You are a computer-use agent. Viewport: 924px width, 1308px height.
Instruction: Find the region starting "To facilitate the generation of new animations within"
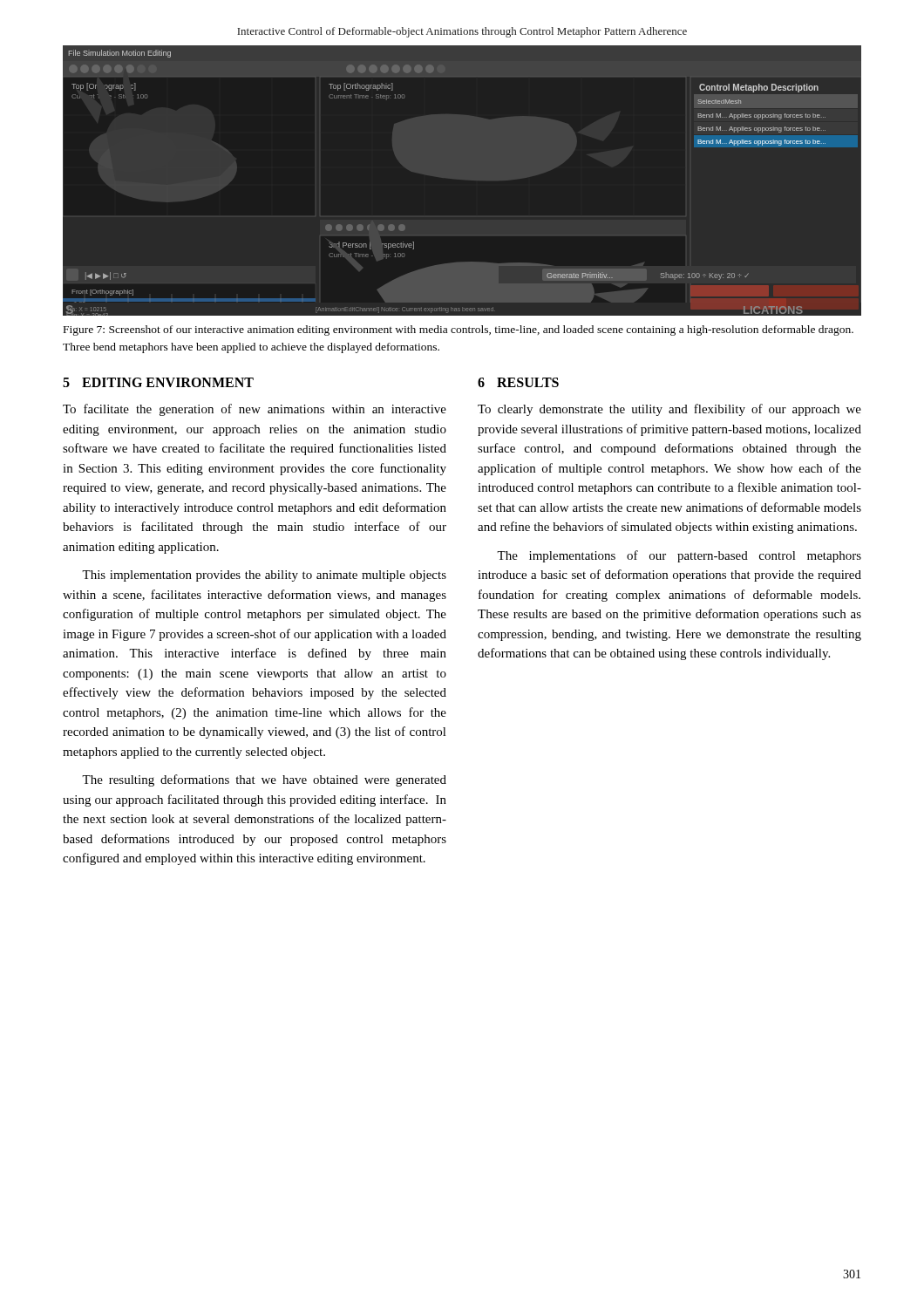click(255, 634)
